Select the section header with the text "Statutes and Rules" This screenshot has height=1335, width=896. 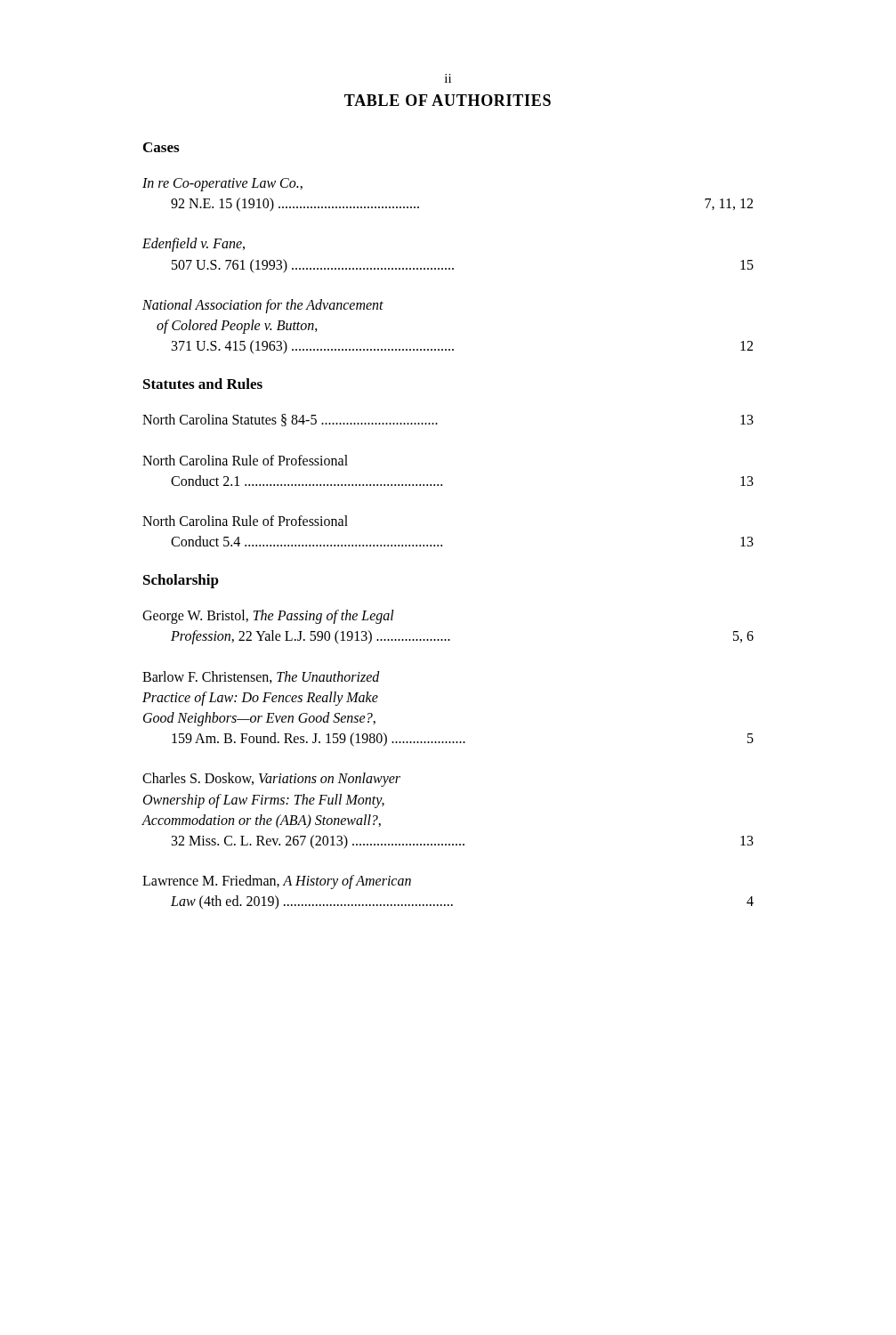[x=202, y=384]
